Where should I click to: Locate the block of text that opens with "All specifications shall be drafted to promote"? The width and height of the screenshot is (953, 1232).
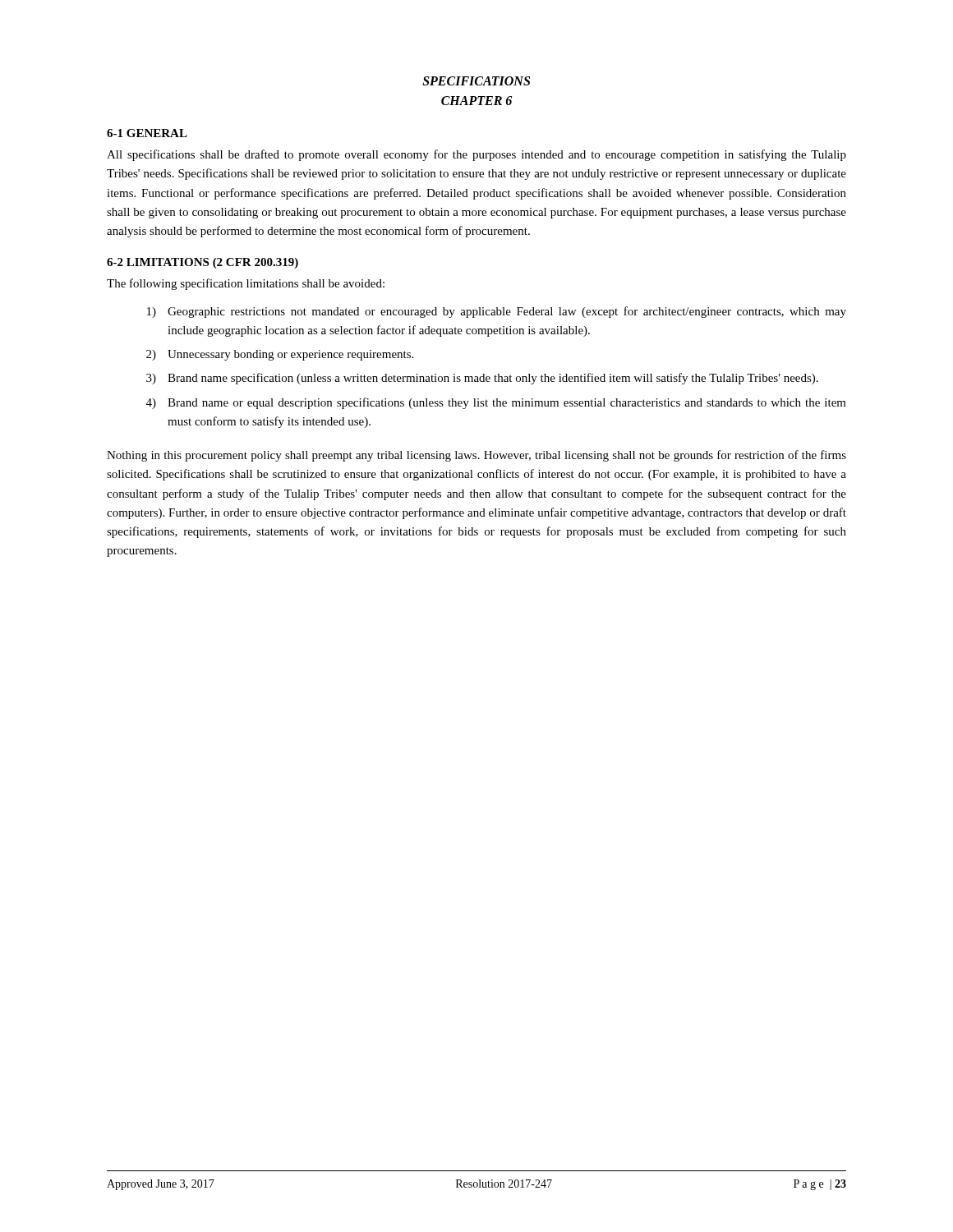[476, 193]
